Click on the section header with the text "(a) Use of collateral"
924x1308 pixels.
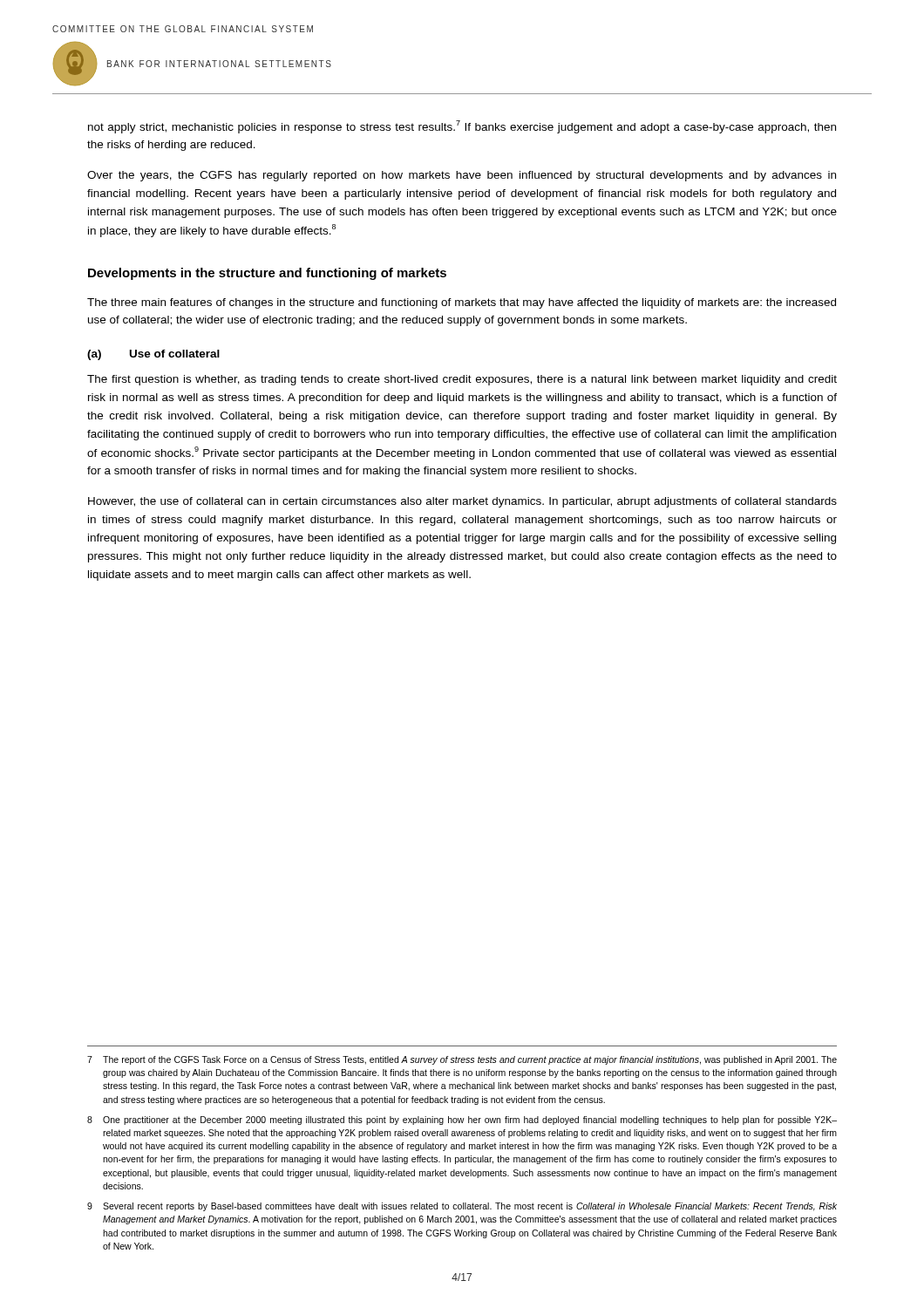click(154, 354)
